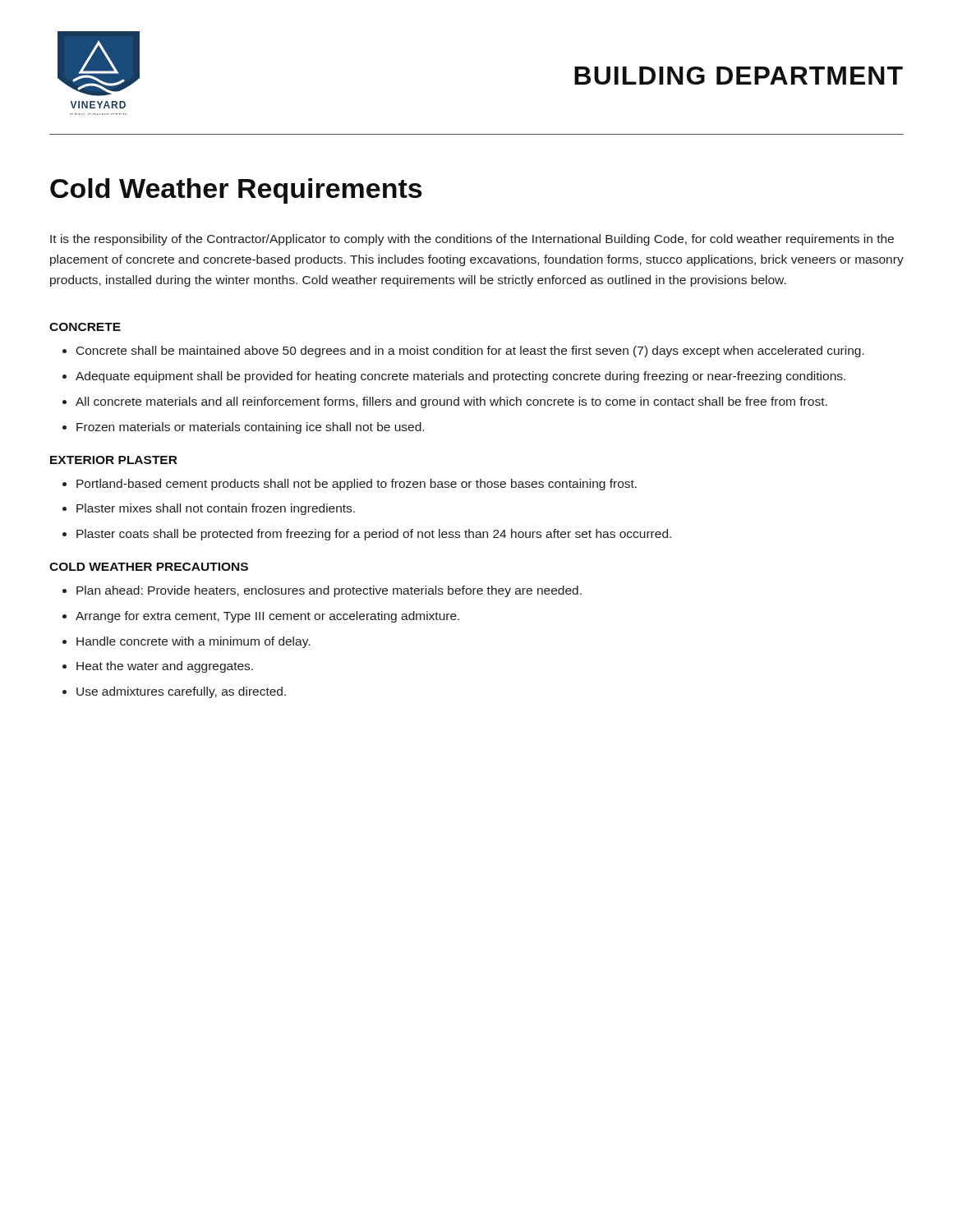Find the block on this page that starts "Use admixtures carefully, as"
Image resolution: width=953 pixels, height=1232 pixels.
tap(181, 691)
